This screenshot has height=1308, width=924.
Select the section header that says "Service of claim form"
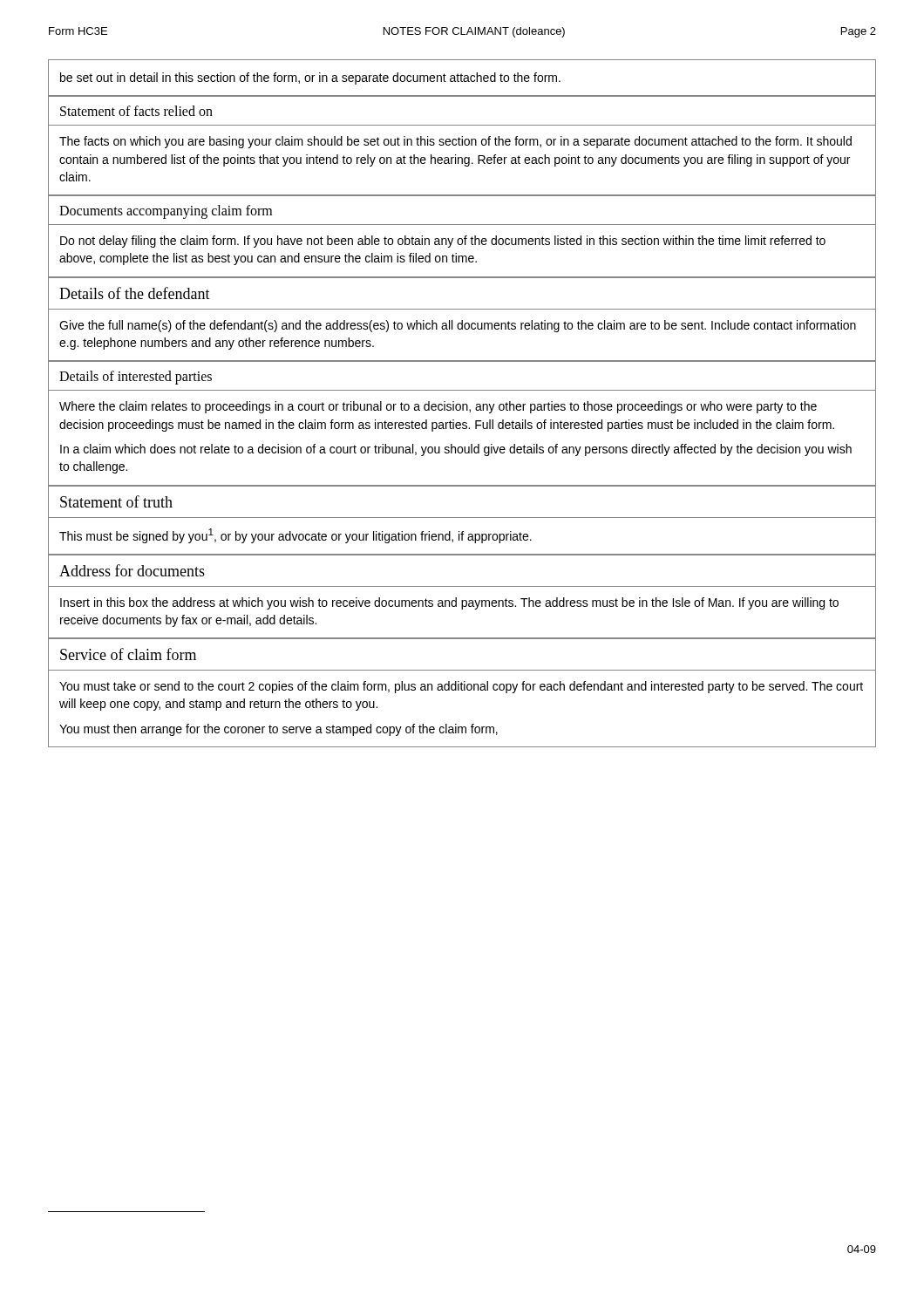coord(128,655)
